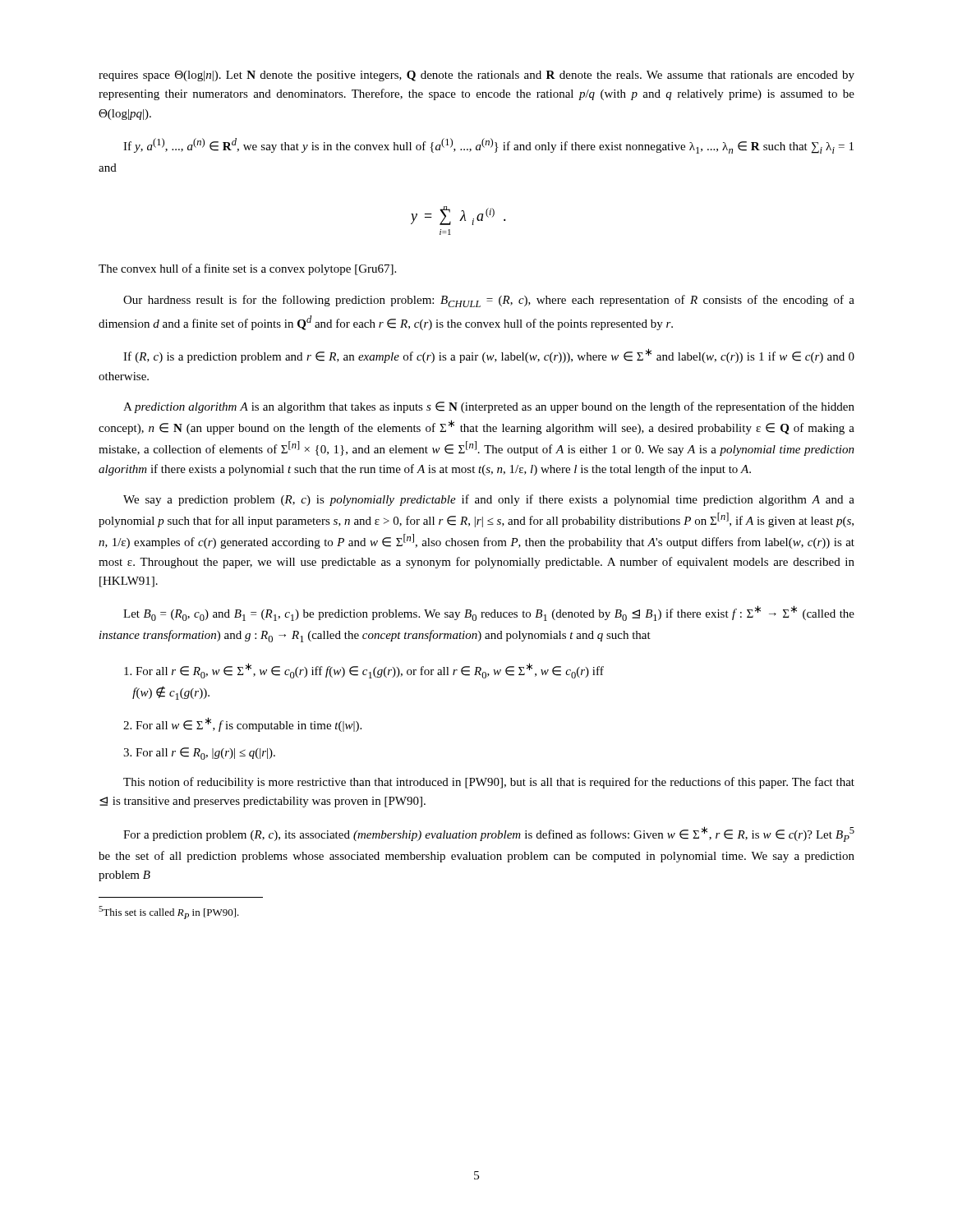Locate the text block starting "y = n ∑"

(476, 217)
